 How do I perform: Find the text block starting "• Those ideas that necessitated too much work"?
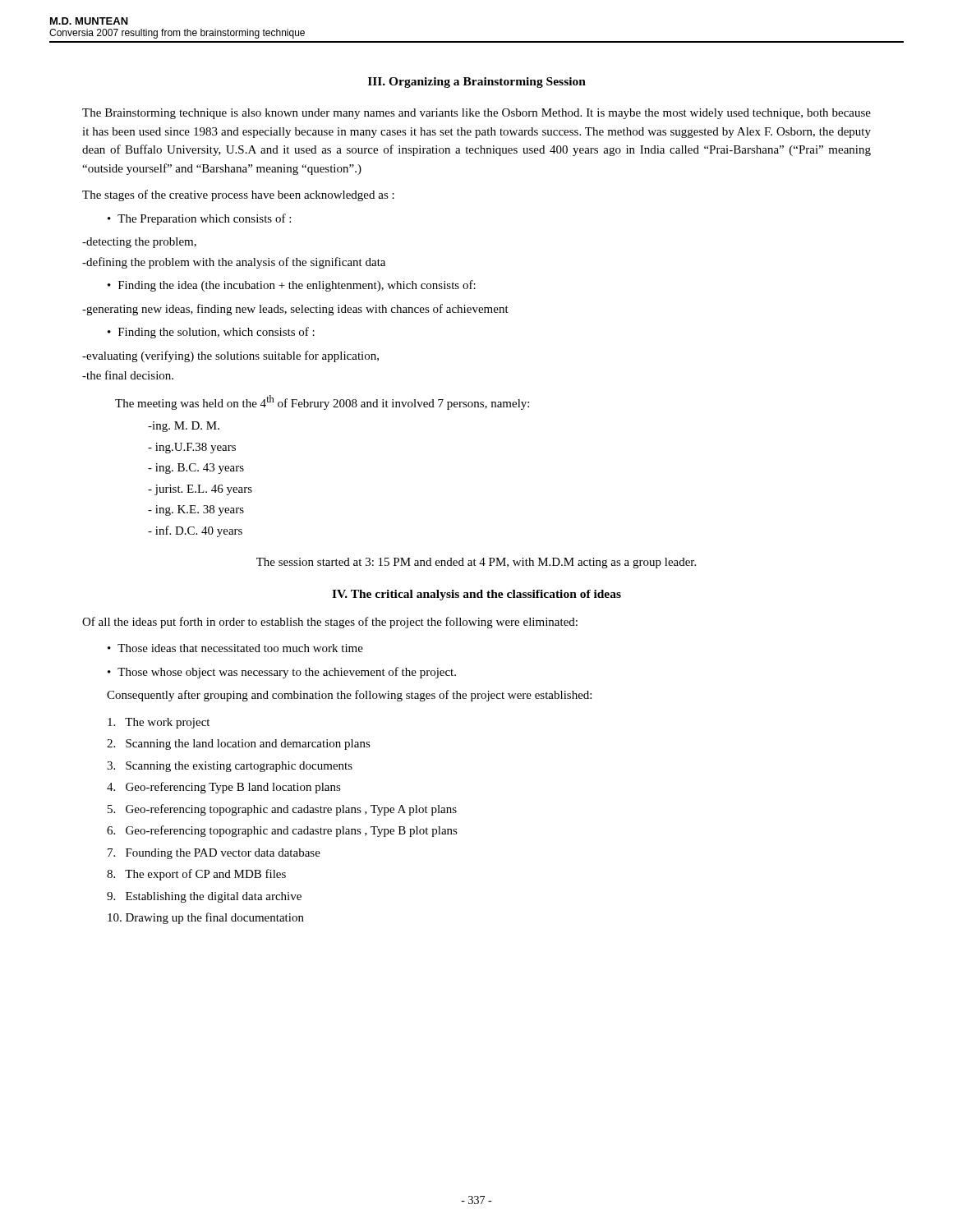[235, 648]
